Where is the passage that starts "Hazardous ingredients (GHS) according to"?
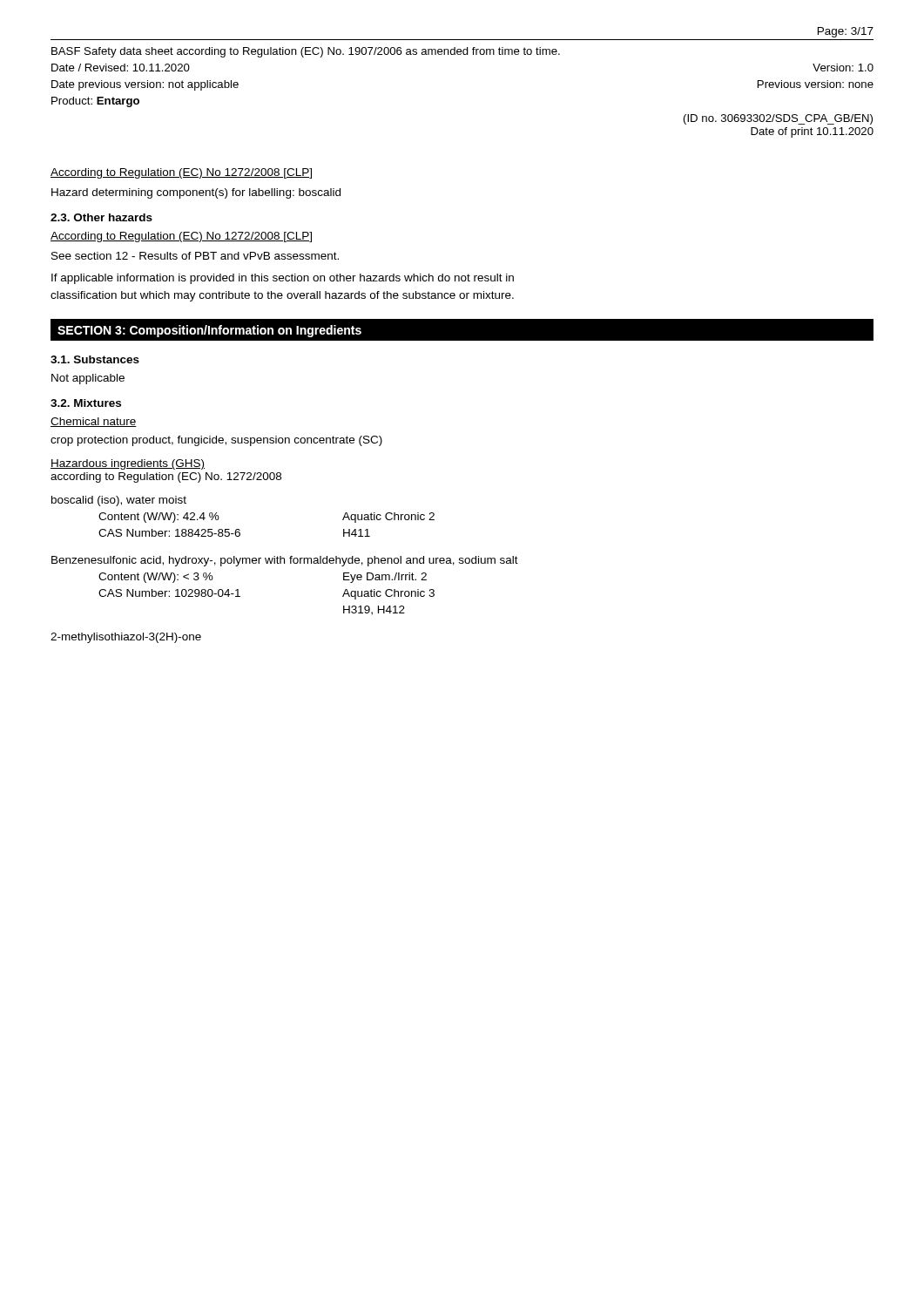Image resolution: width=924 pixels, height=1307 pixels. pos(166,470)
